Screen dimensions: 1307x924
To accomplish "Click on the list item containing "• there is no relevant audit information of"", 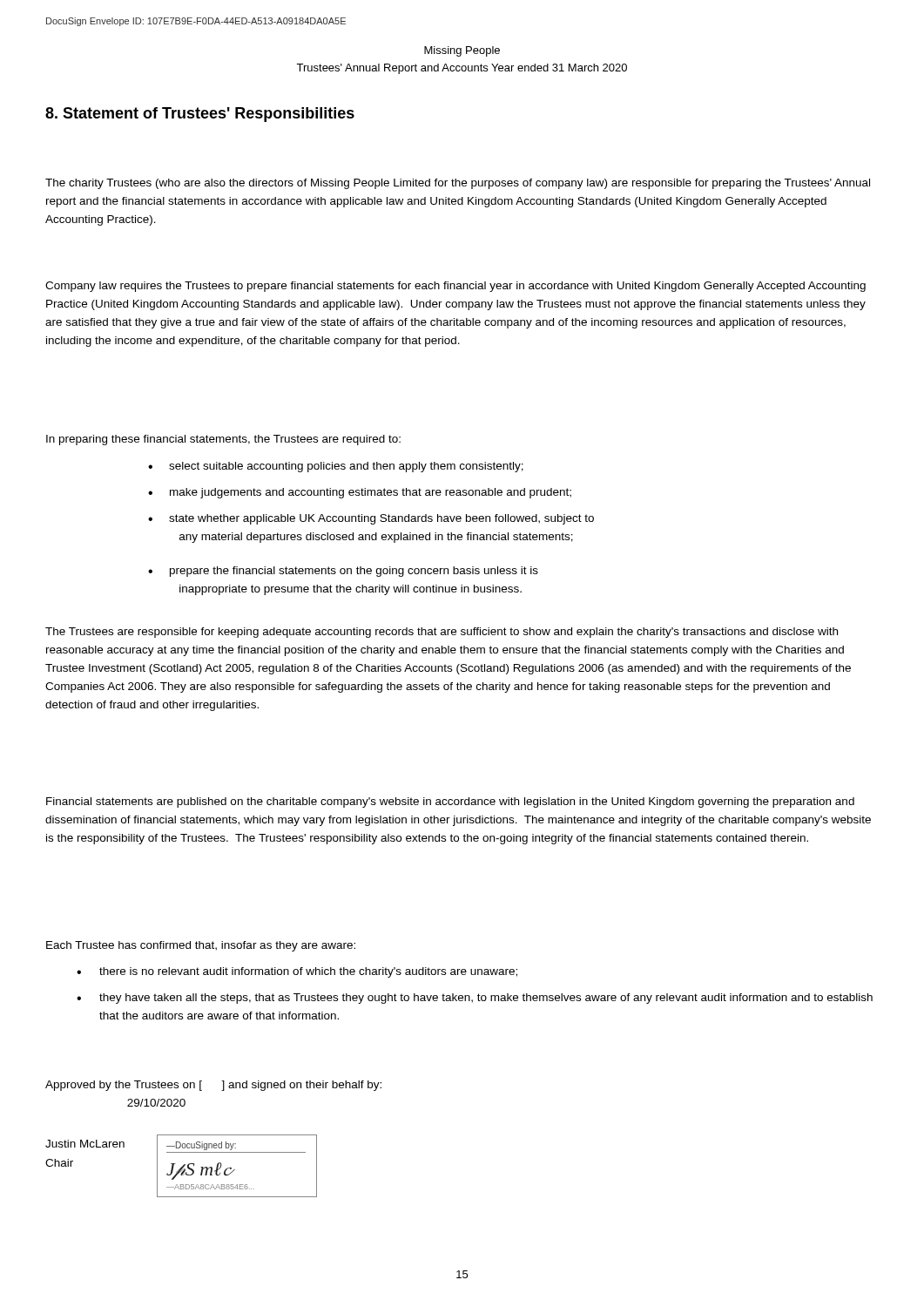I will tap(478, 973).
